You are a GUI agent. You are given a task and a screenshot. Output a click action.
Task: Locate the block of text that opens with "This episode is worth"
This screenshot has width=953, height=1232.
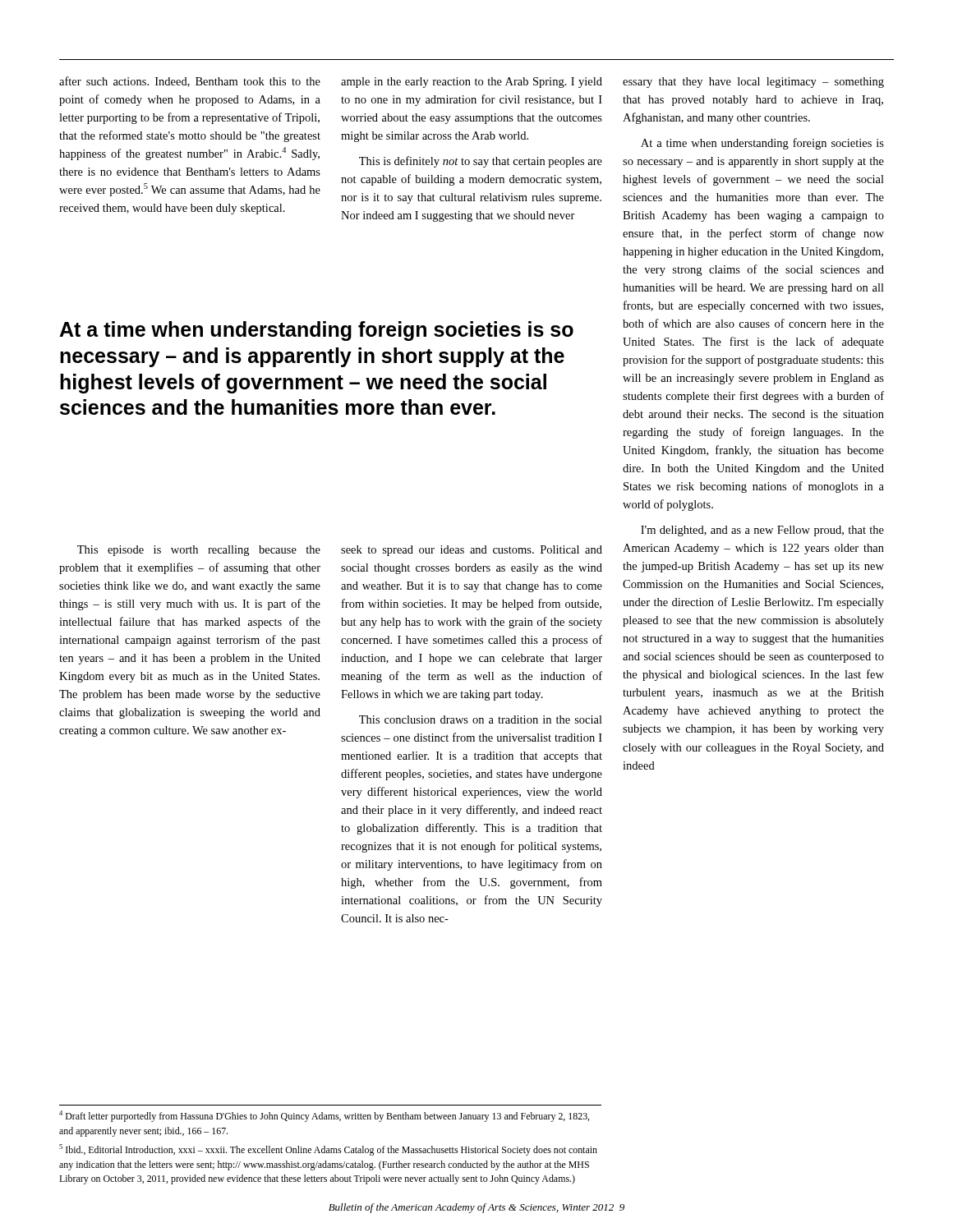pos(190,640)
